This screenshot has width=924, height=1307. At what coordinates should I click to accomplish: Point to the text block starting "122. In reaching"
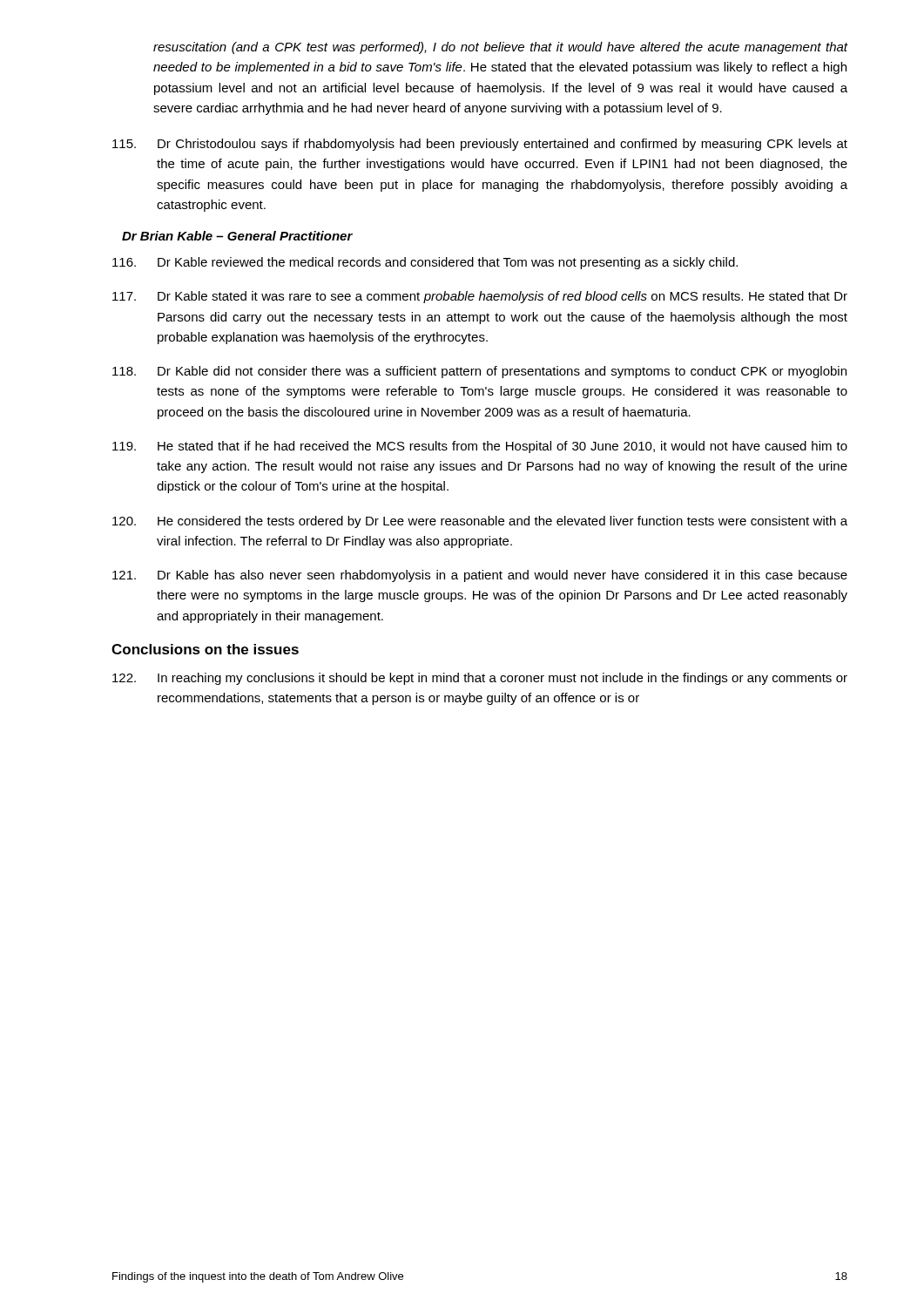[x=479, y=687]
